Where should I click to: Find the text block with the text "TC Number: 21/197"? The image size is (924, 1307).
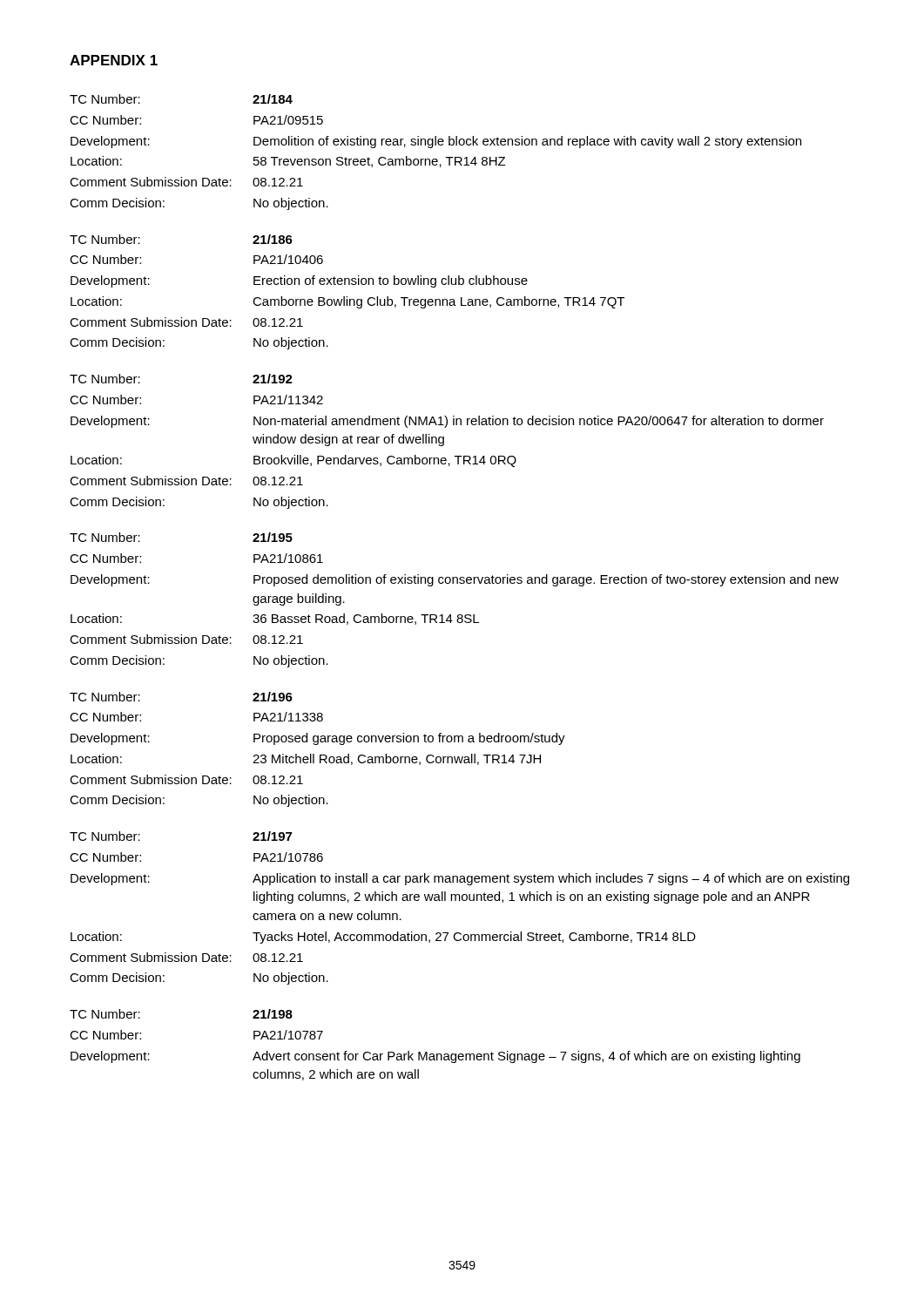(x=462, y=907)
